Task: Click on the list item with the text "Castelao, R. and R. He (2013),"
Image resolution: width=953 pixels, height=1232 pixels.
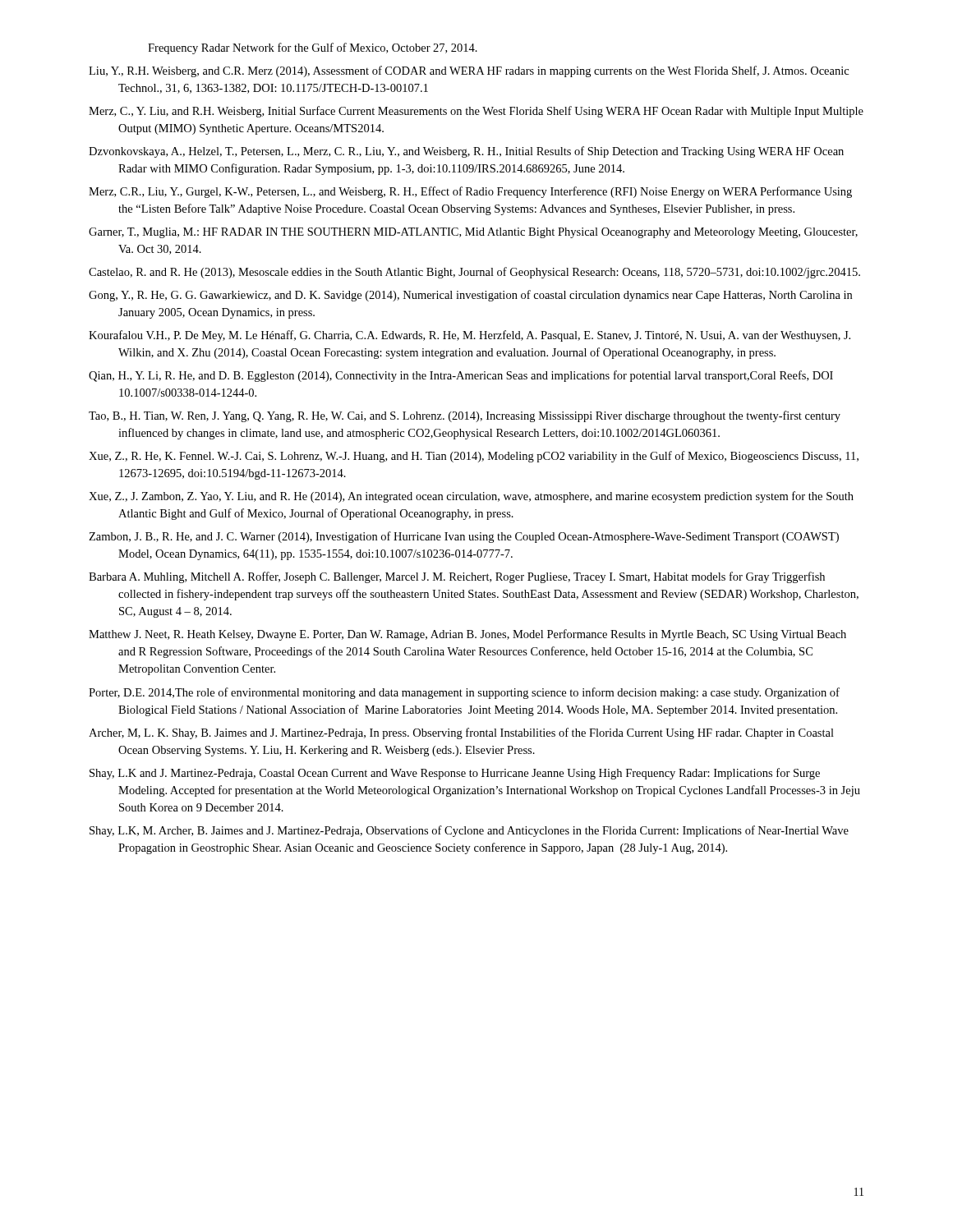Action: click(475, 272)
